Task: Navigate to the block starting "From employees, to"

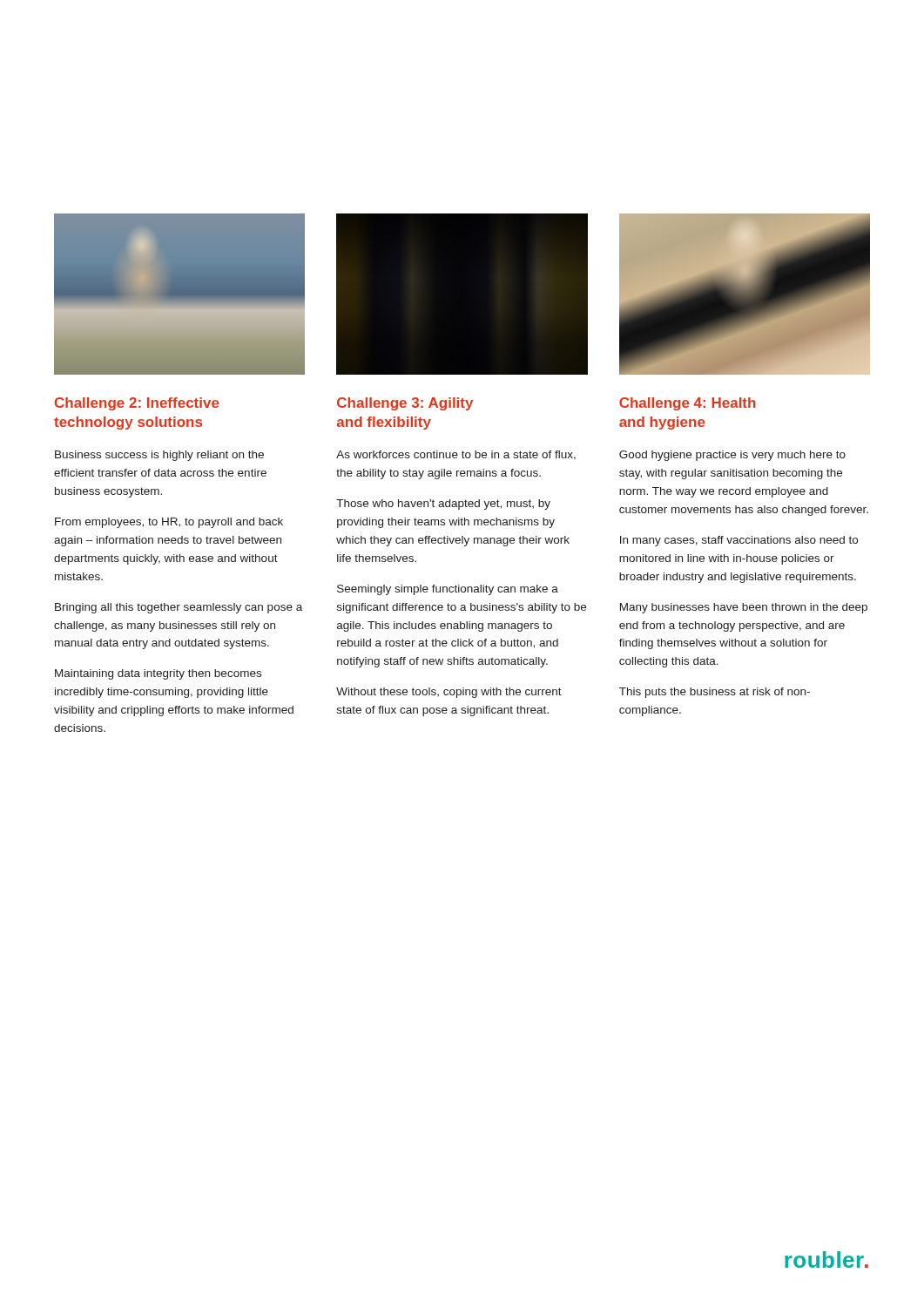Action: pyautogui.click(x=169, y=549)
